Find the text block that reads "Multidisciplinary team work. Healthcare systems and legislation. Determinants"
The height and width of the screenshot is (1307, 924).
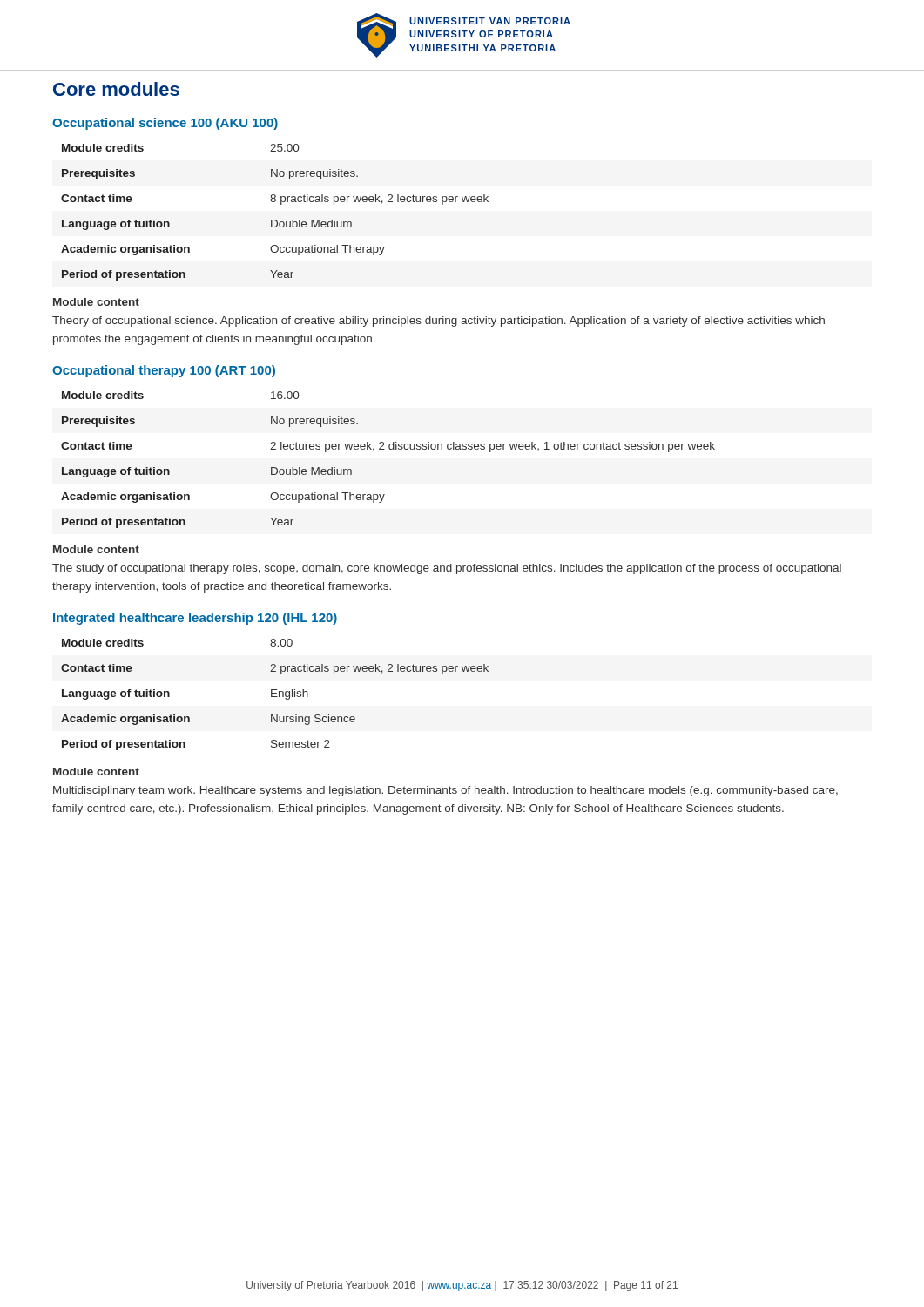[x=445, y=799]
